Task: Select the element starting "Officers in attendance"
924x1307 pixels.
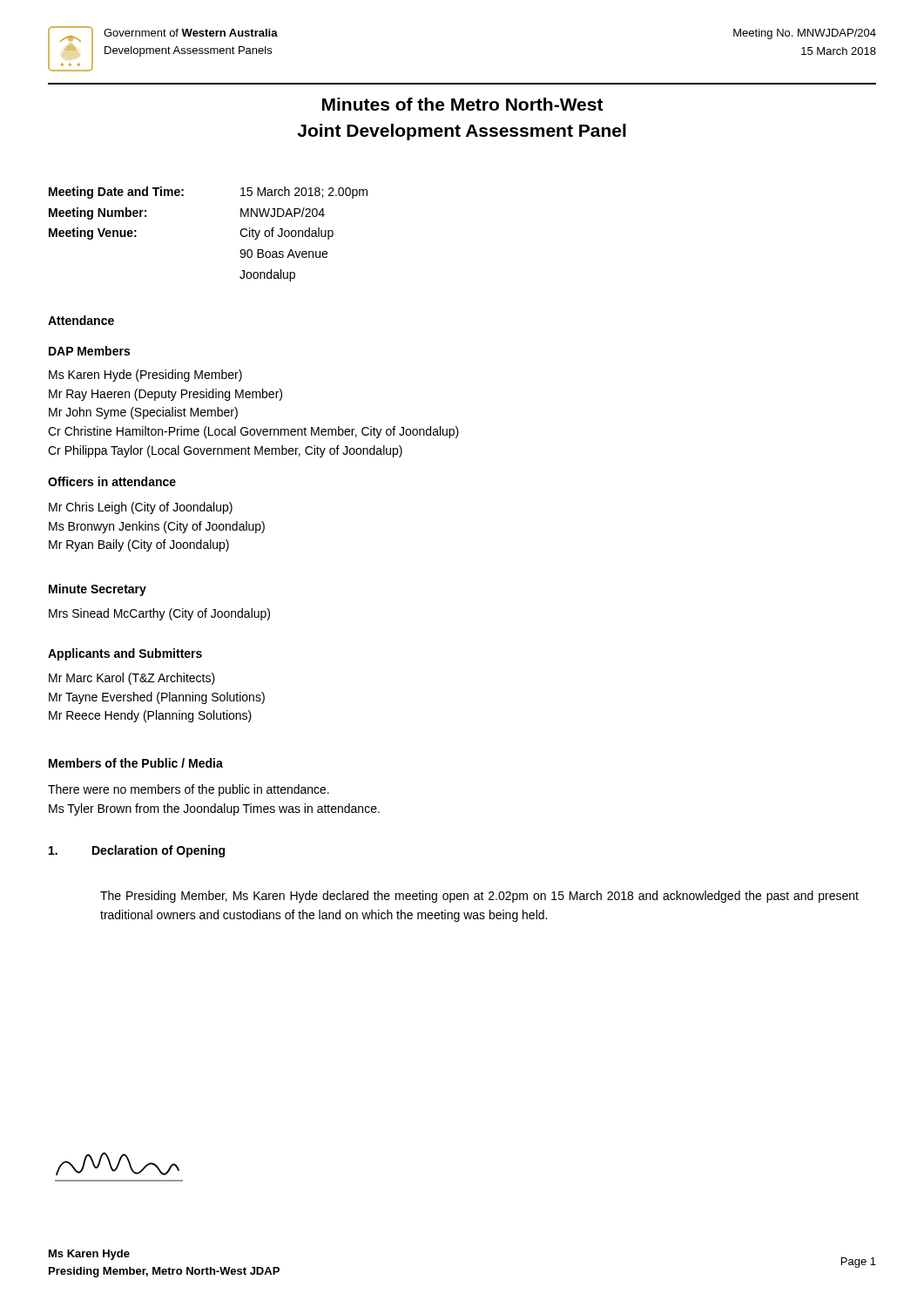Action: click(x=112, y=481)
